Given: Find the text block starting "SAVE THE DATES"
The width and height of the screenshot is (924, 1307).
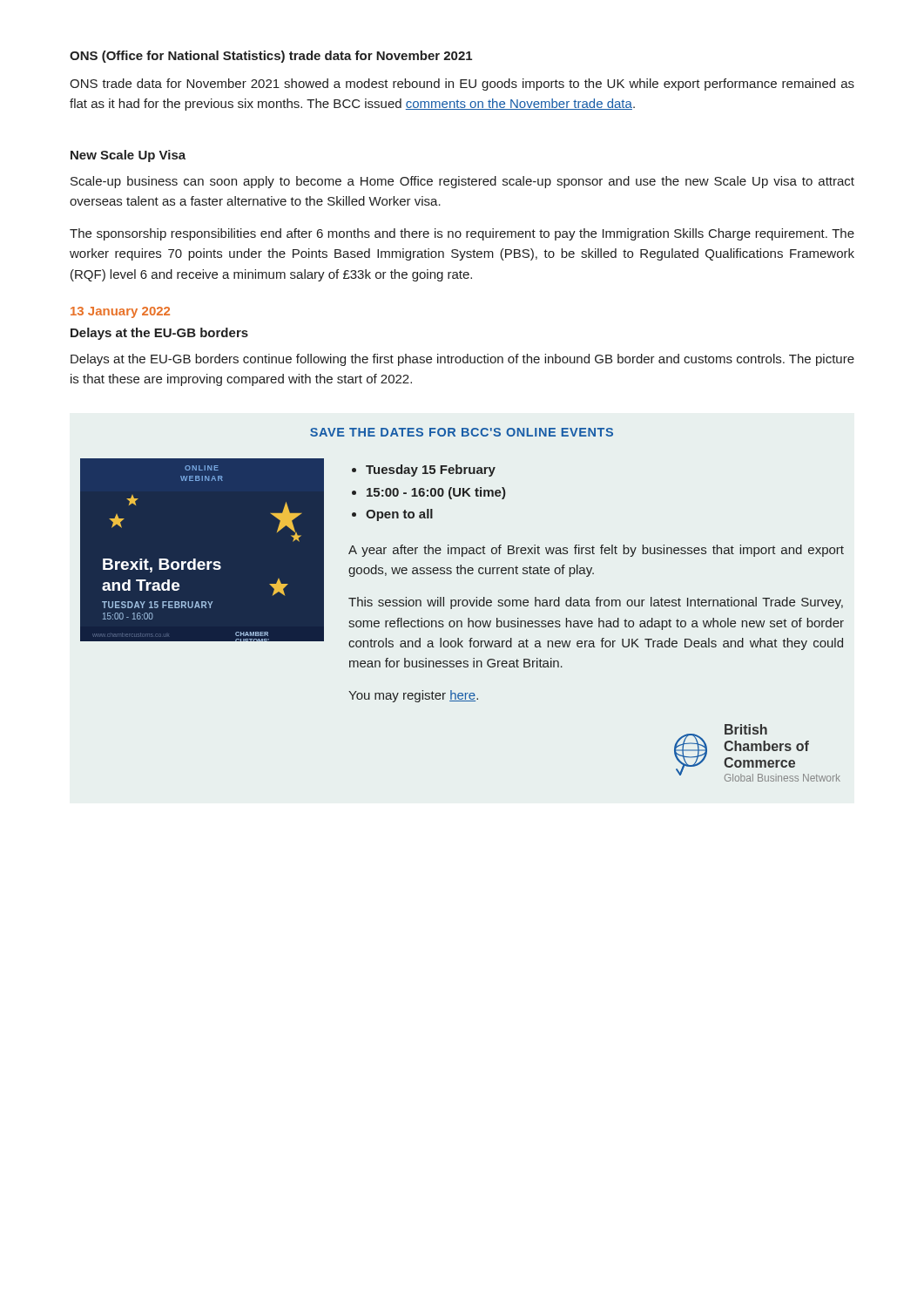Looking at the screenshot, I should (x=462, y=432).
